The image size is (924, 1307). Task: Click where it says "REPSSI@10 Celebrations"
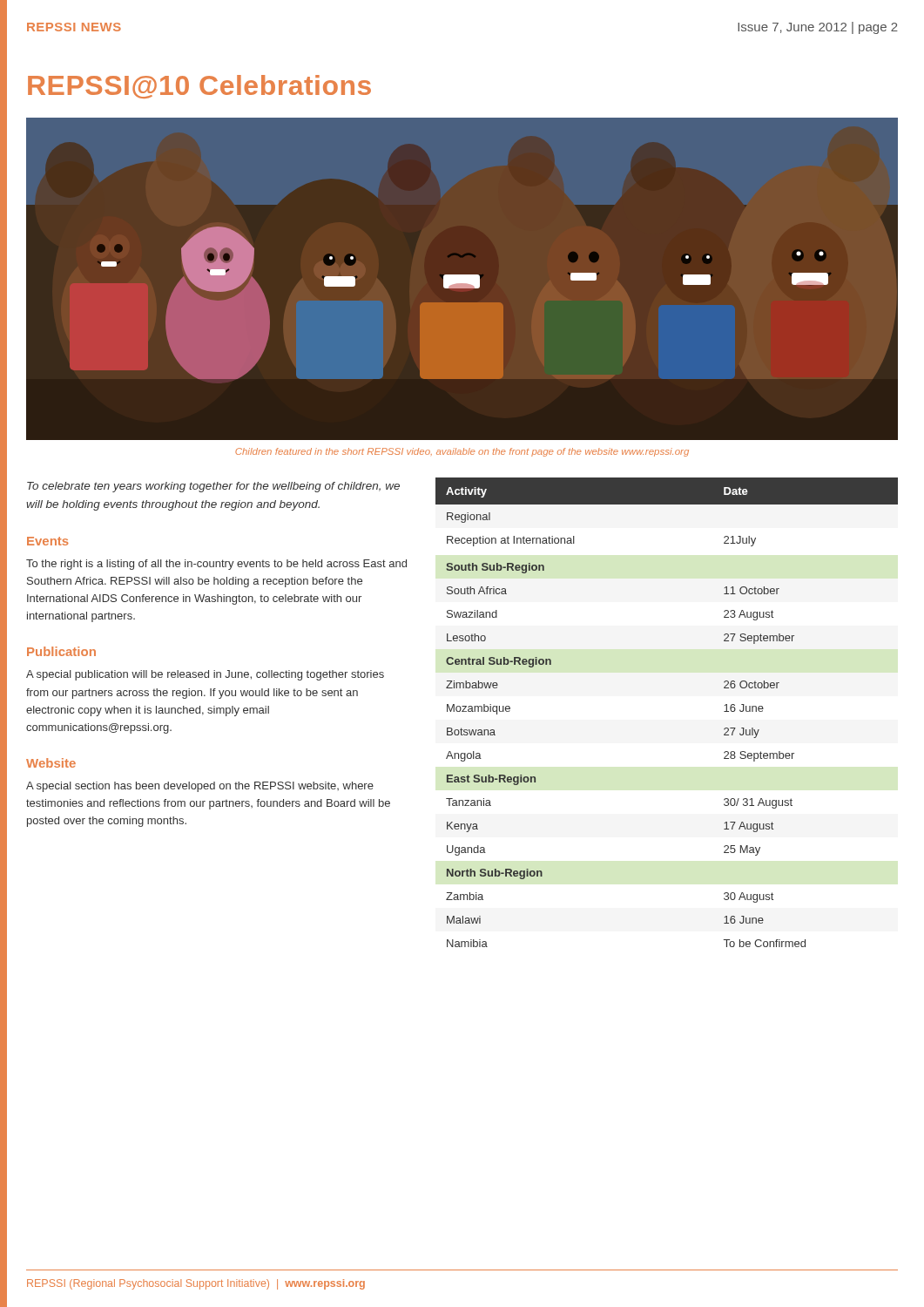[199, 86]
